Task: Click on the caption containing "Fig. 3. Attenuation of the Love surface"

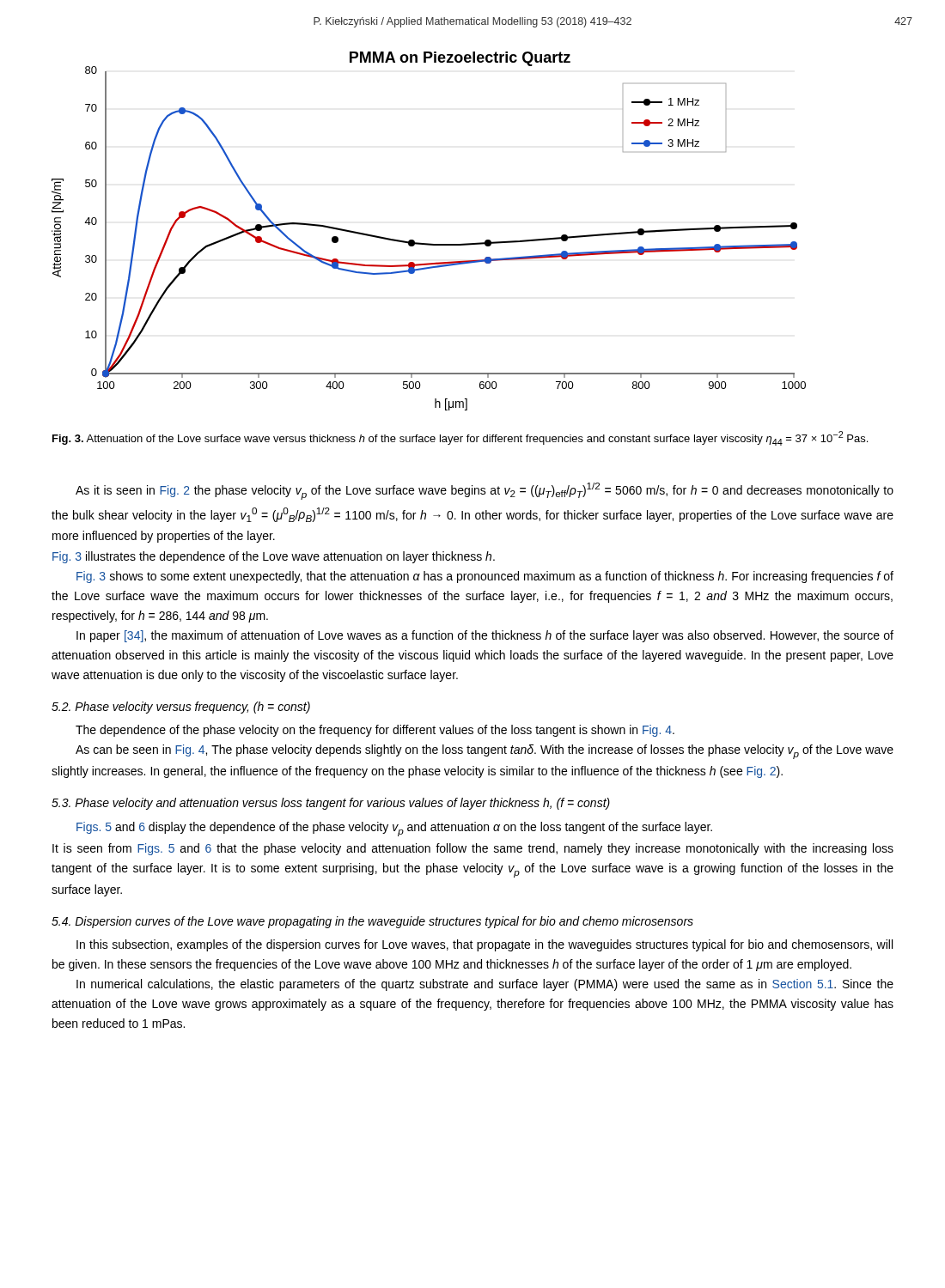Action: (460, 438)
